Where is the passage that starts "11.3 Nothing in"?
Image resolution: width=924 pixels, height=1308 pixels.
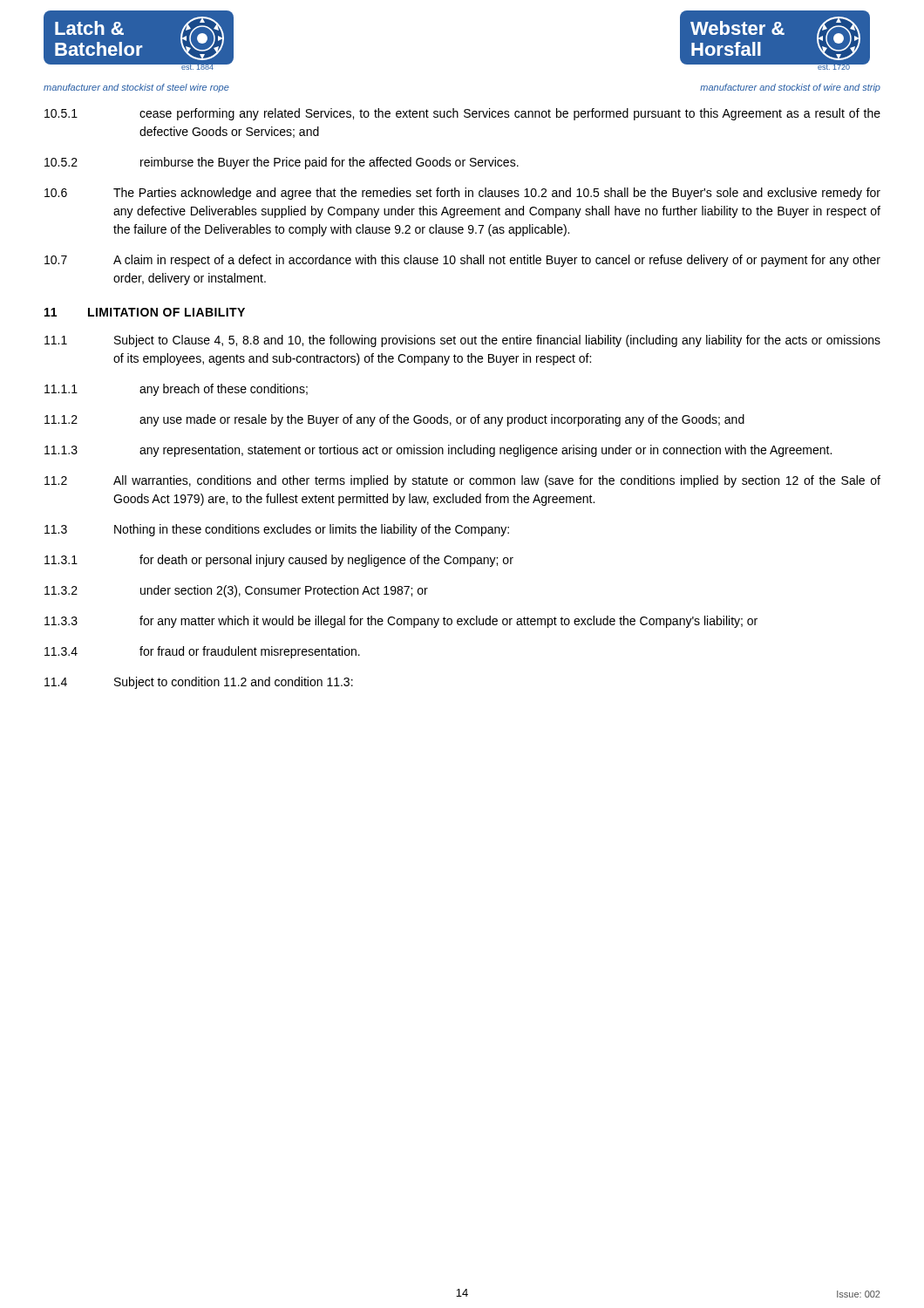(x=462, y=530)
